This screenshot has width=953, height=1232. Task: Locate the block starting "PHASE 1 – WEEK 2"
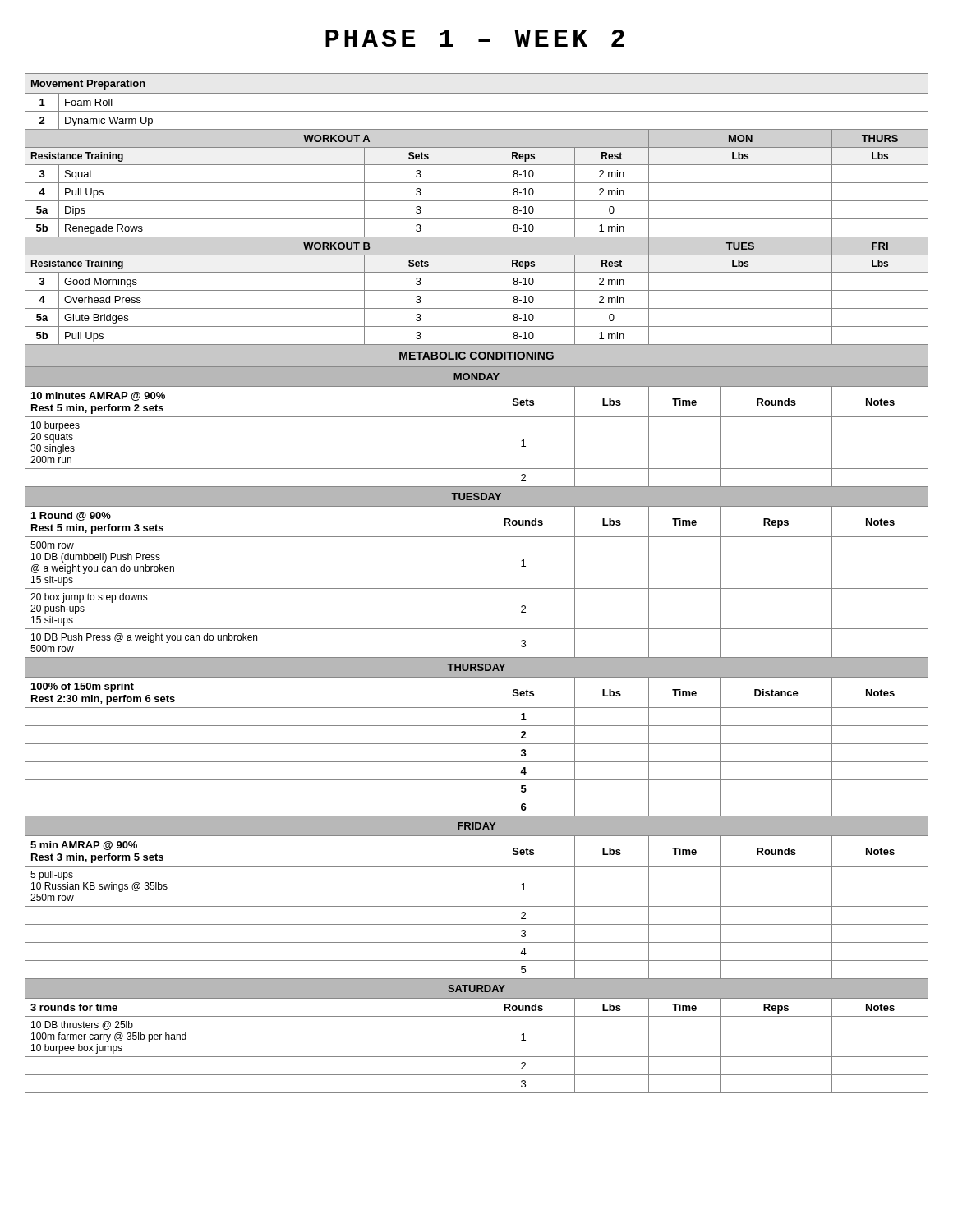476,40
